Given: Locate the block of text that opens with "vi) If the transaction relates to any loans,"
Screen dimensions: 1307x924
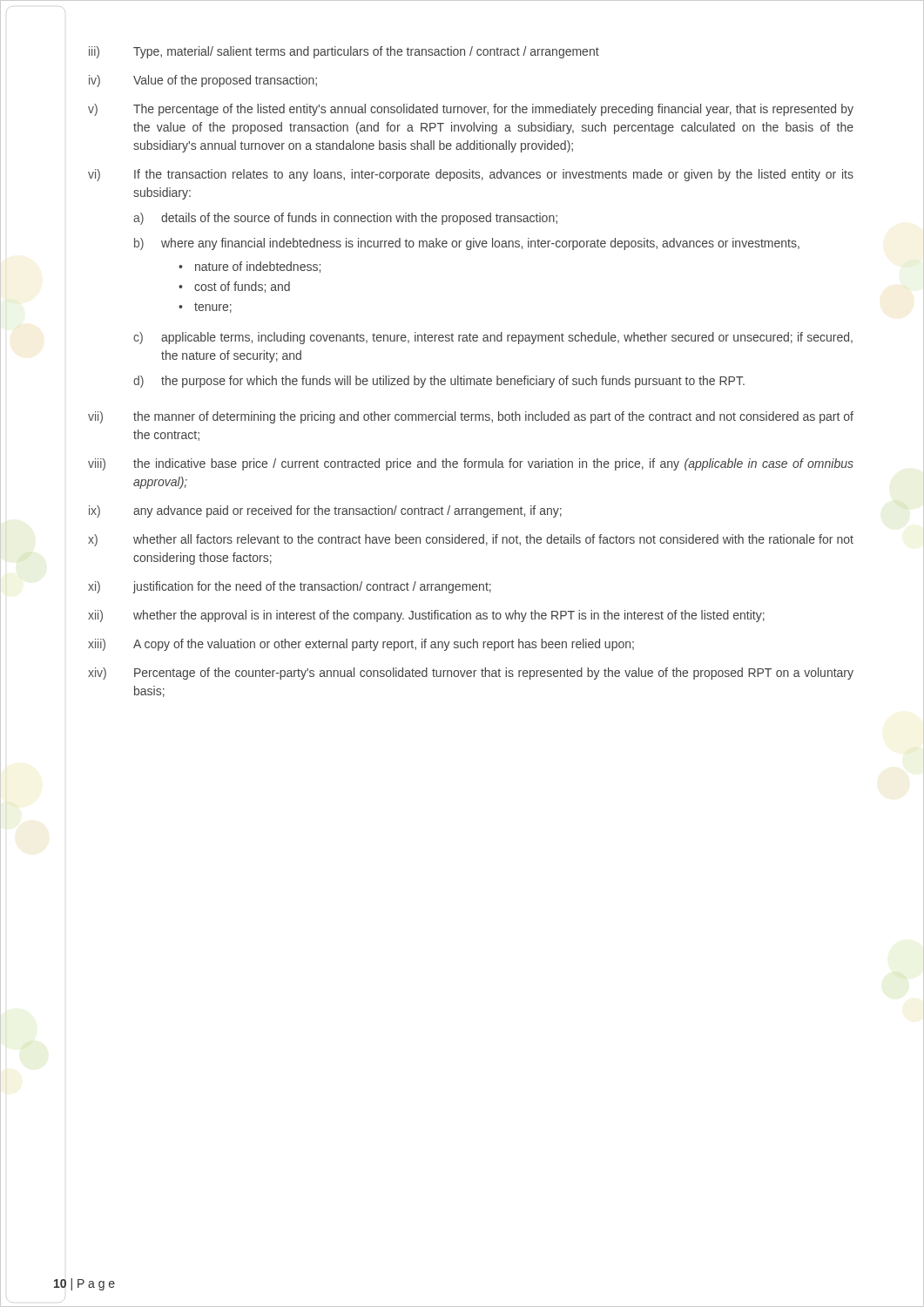Looking at the screenshot, I should coord(471,175).
